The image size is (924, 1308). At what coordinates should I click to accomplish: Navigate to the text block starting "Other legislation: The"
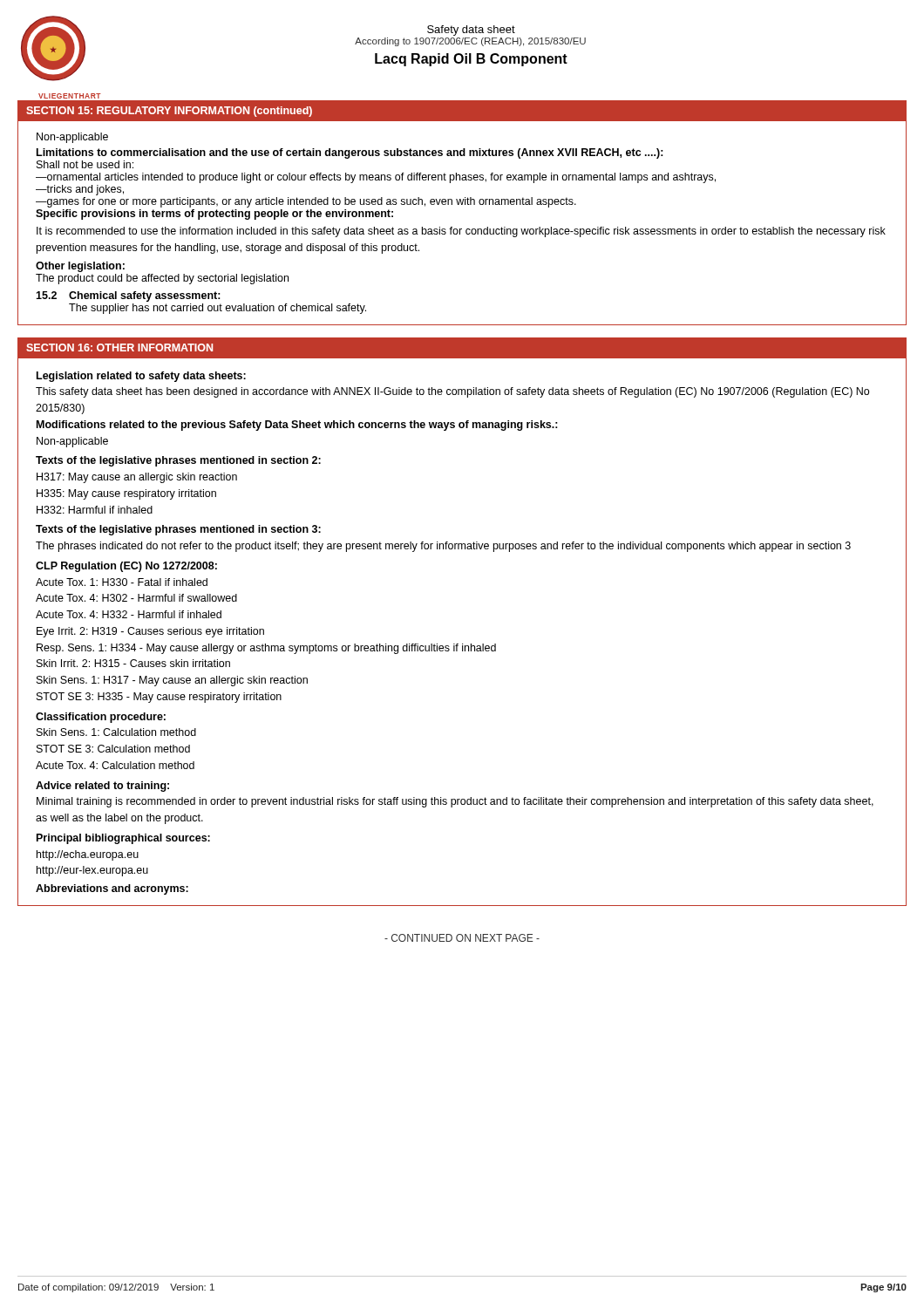[163, 272]
